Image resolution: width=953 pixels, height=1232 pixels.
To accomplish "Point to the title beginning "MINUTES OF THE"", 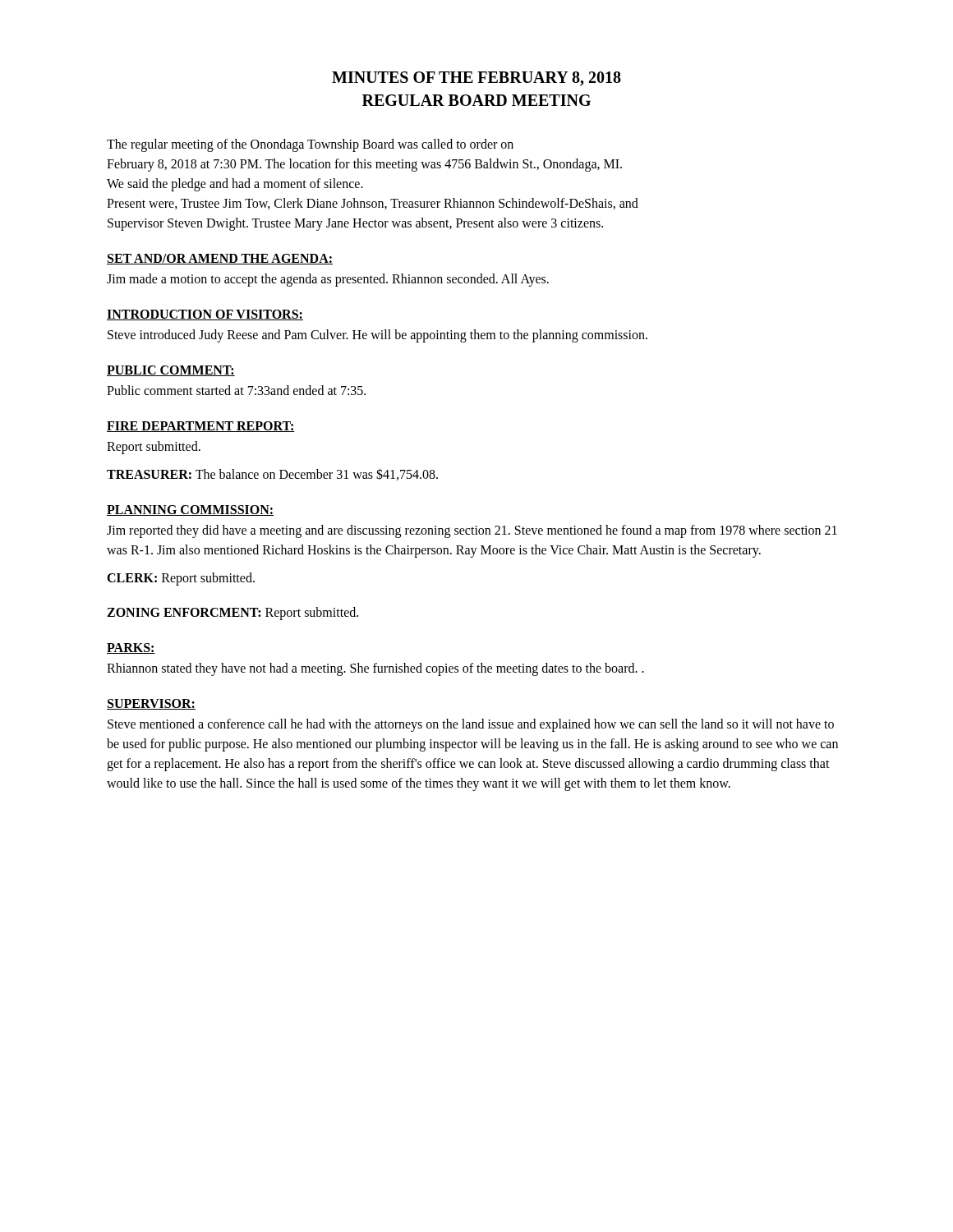I will (476, 89).
